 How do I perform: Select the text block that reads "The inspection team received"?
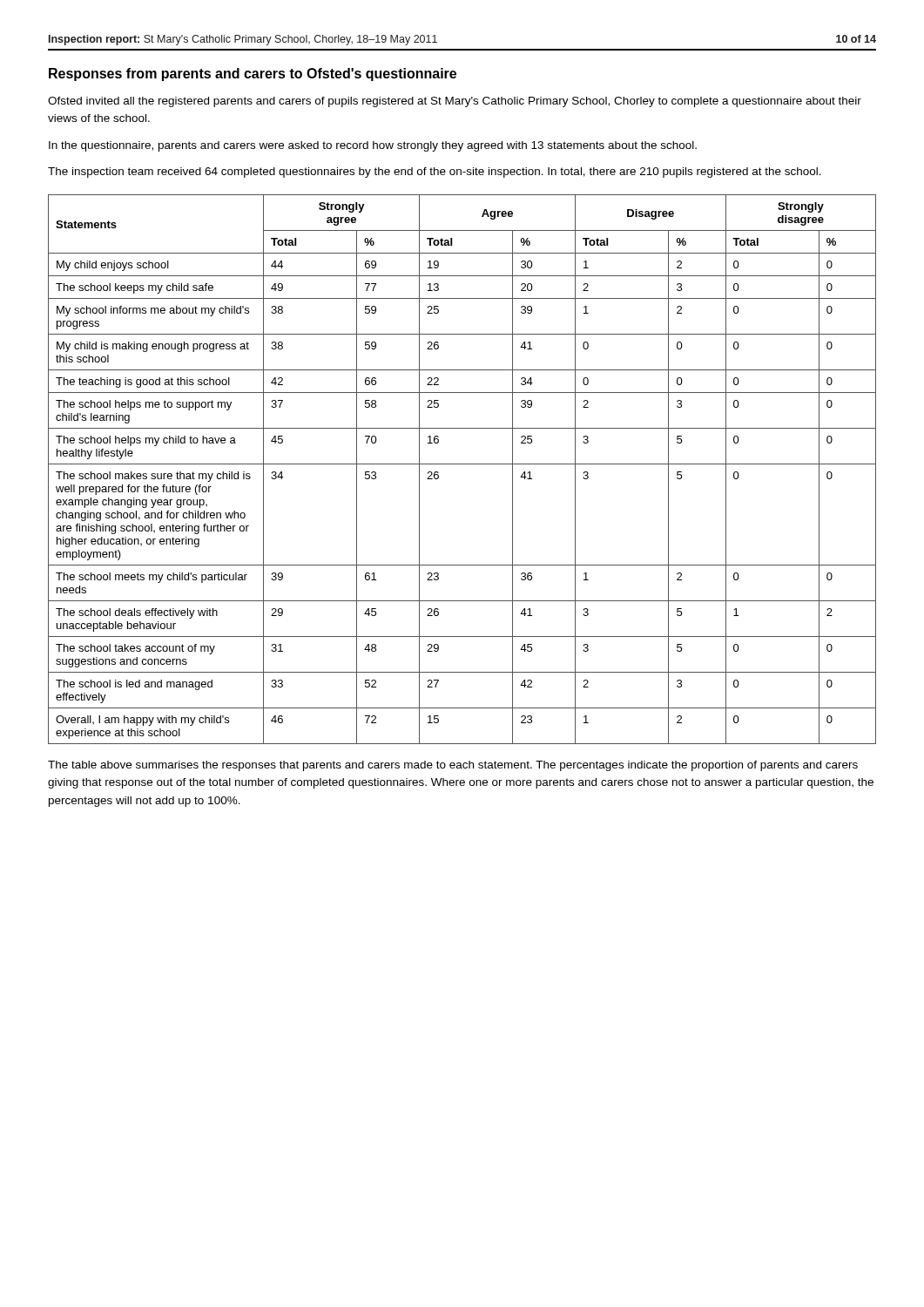click(x=435, y=171)
